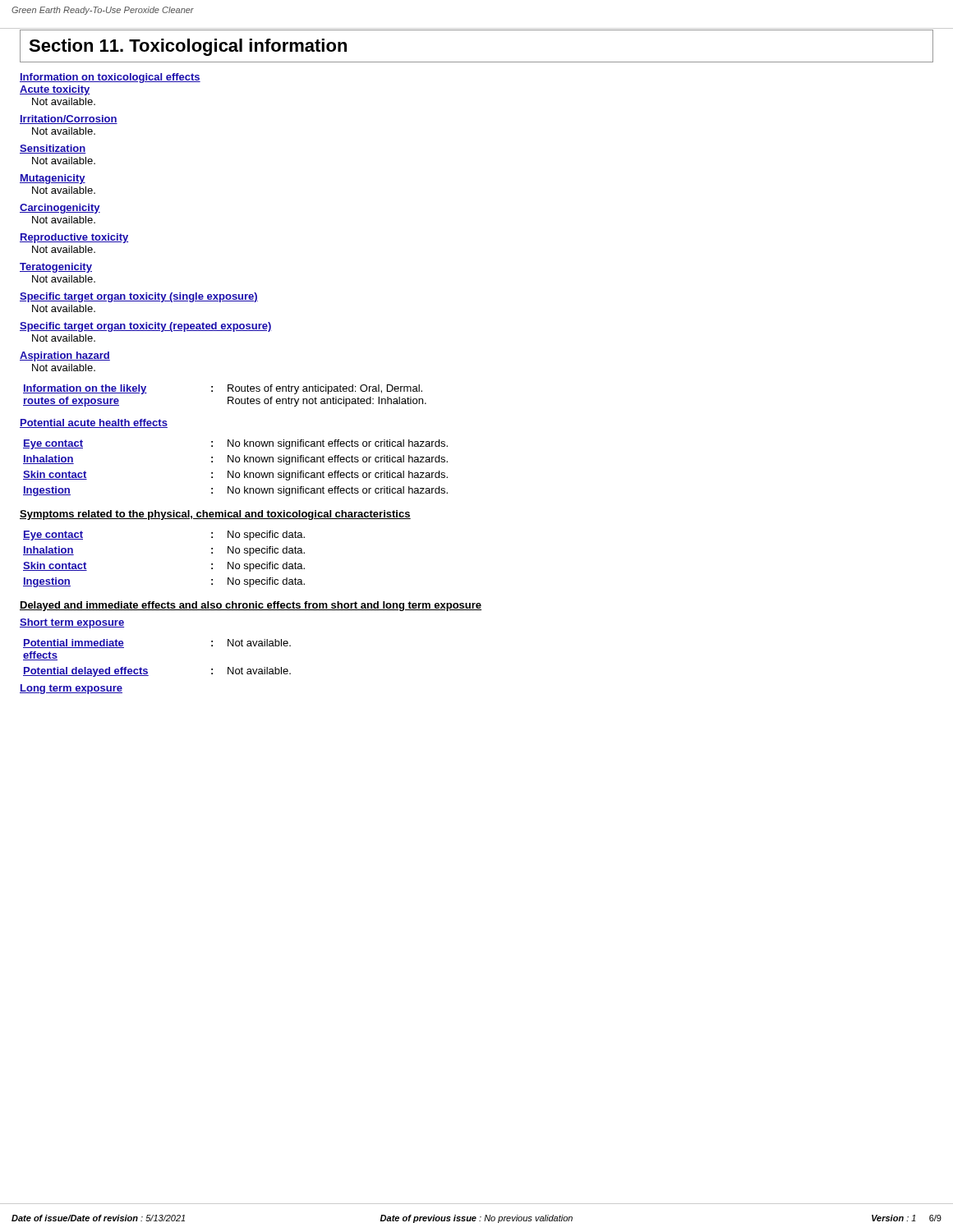Navigate to the element starting "Teratogenicity Not available."
This screenshot has width=953, height=1232.
coord(56,268)
